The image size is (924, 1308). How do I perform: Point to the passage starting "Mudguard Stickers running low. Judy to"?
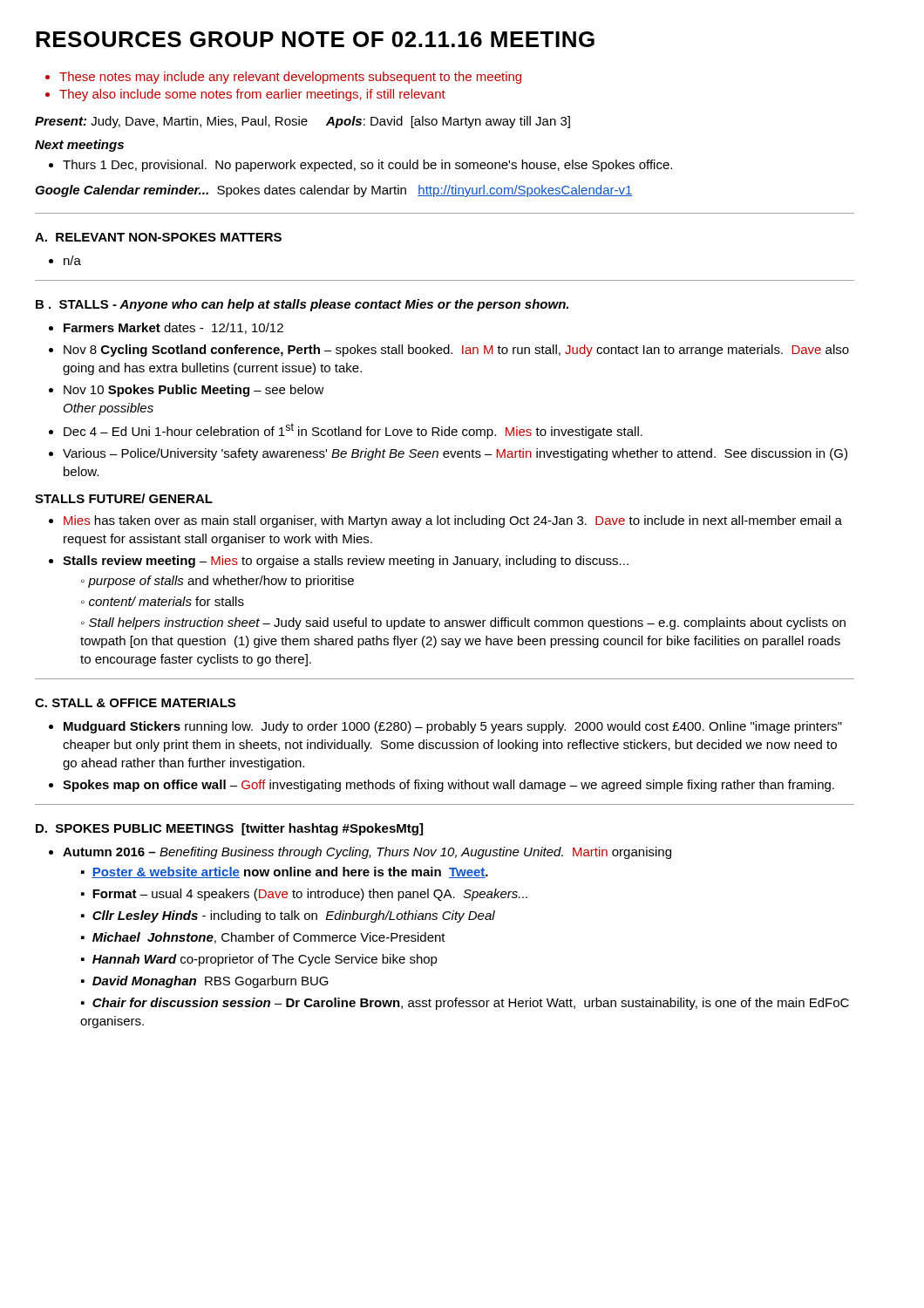[445, 755]
